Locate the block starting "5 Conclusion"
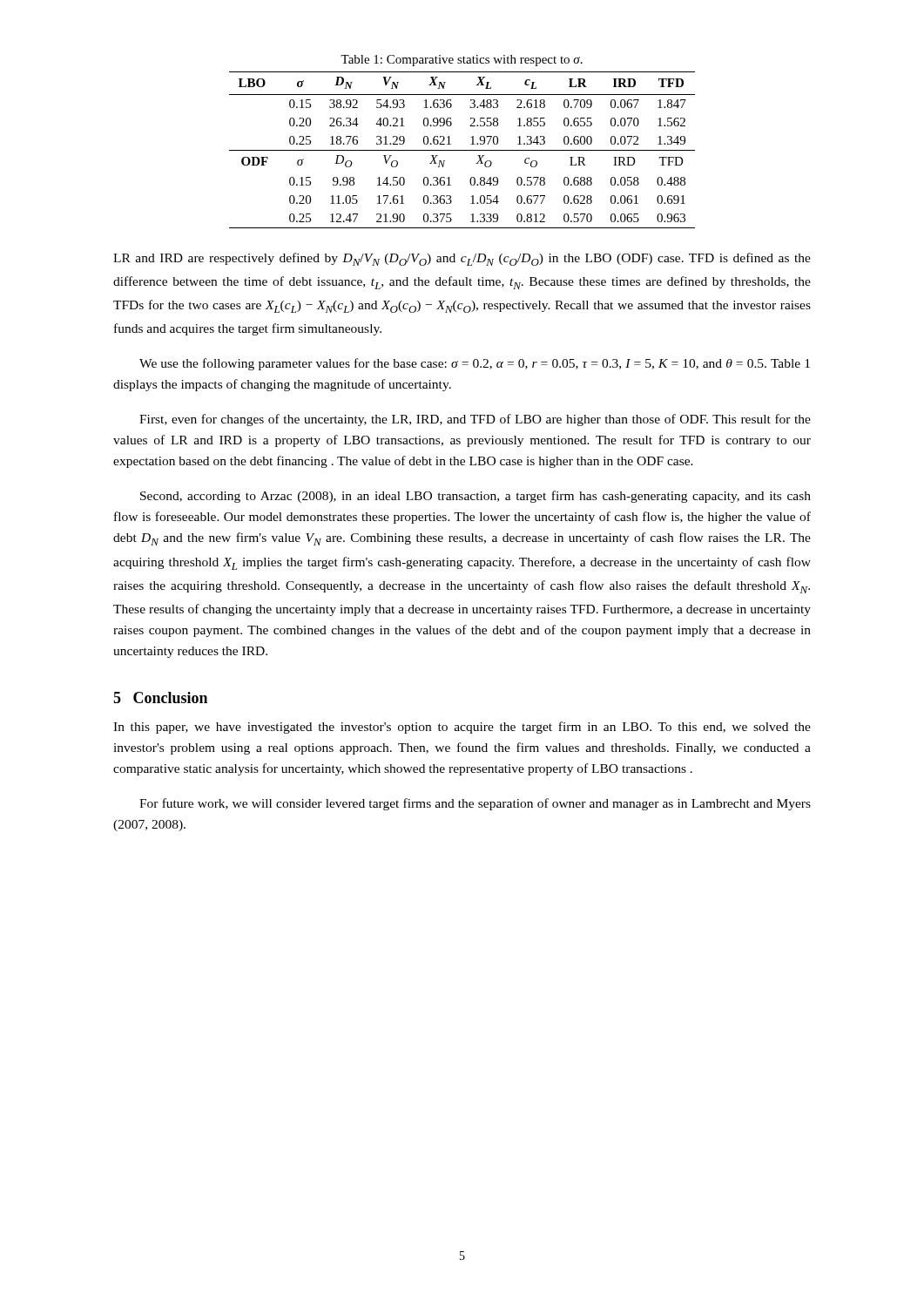 pyautogui.click(x=160, y=698)
